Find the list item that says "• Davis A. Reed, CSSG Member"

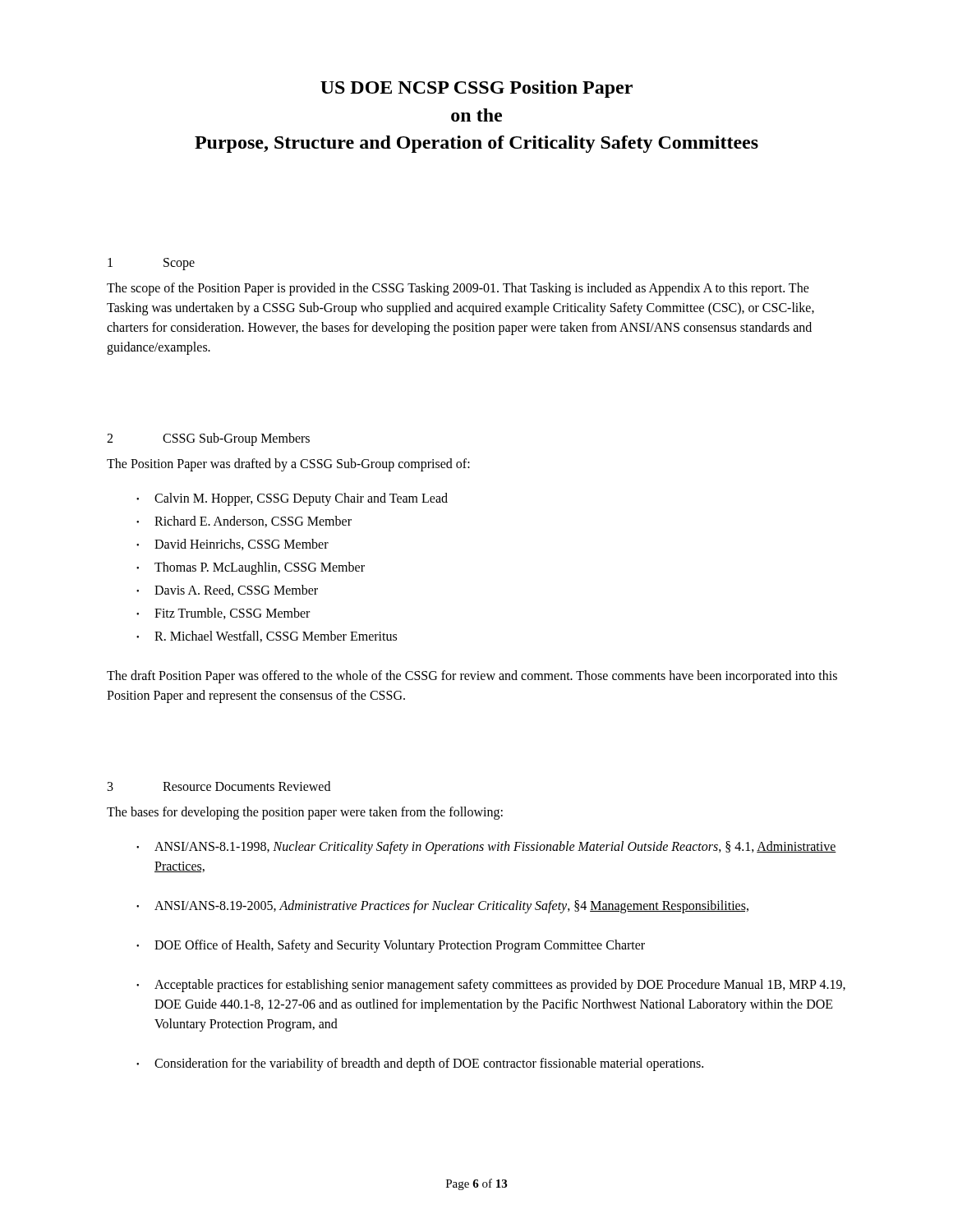[227, 591]
